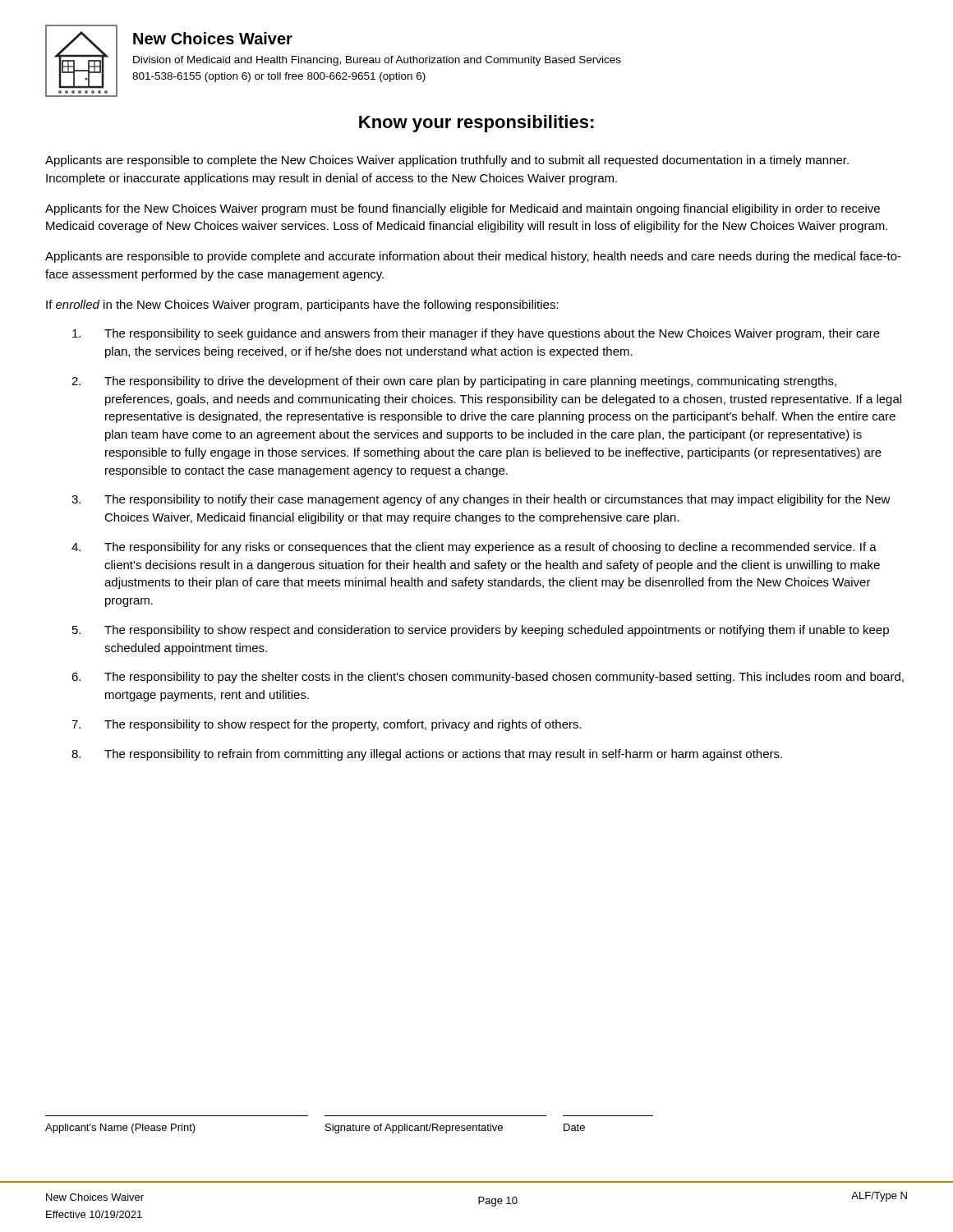Point to the region starting "The responsibility to seek guidance and answers"
Image resolution: width=953 pixels, height=1232 pixels.
pos(476,342)
